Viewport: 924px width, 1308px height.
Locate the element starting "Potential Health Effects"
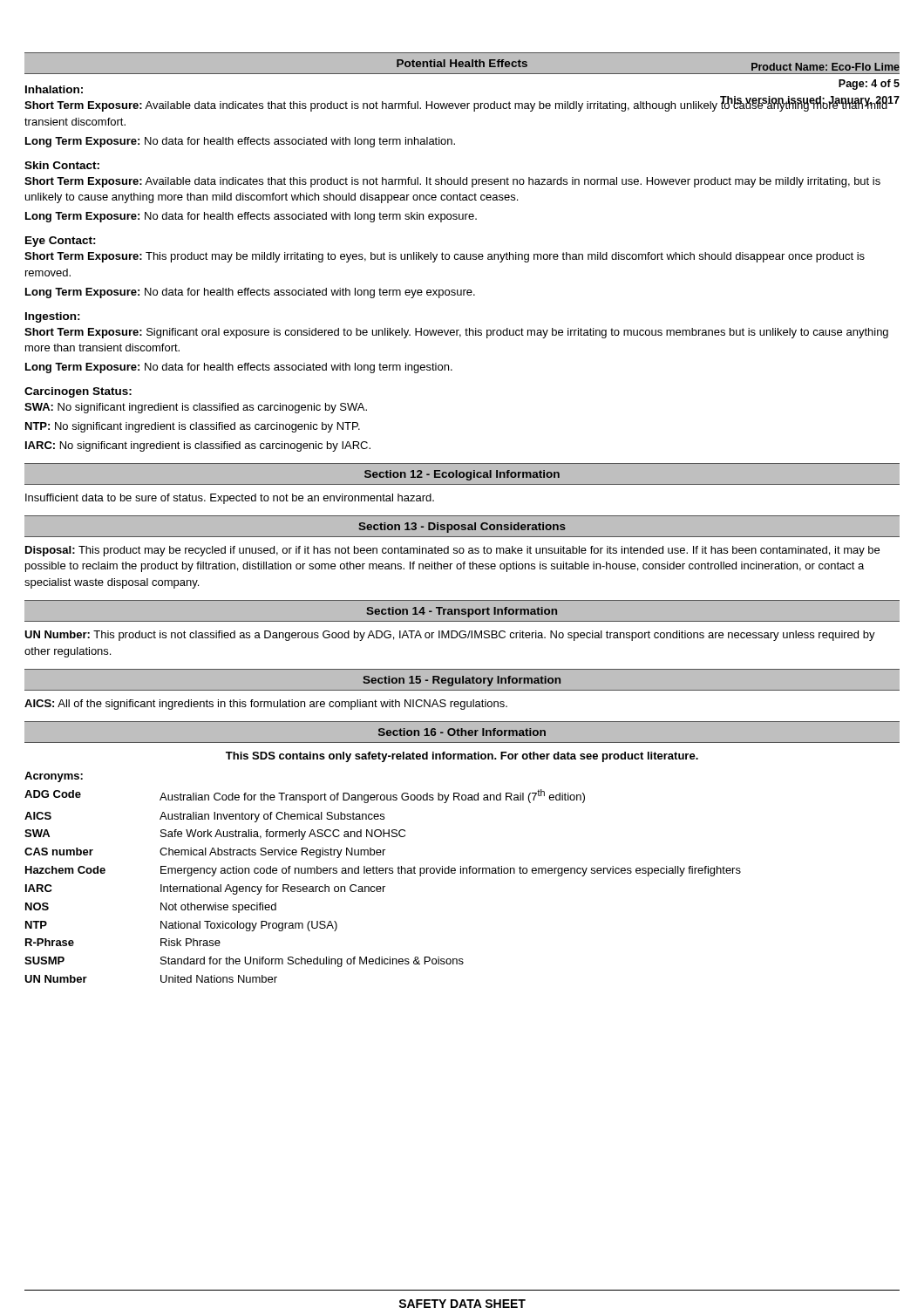tap(462, 63)
